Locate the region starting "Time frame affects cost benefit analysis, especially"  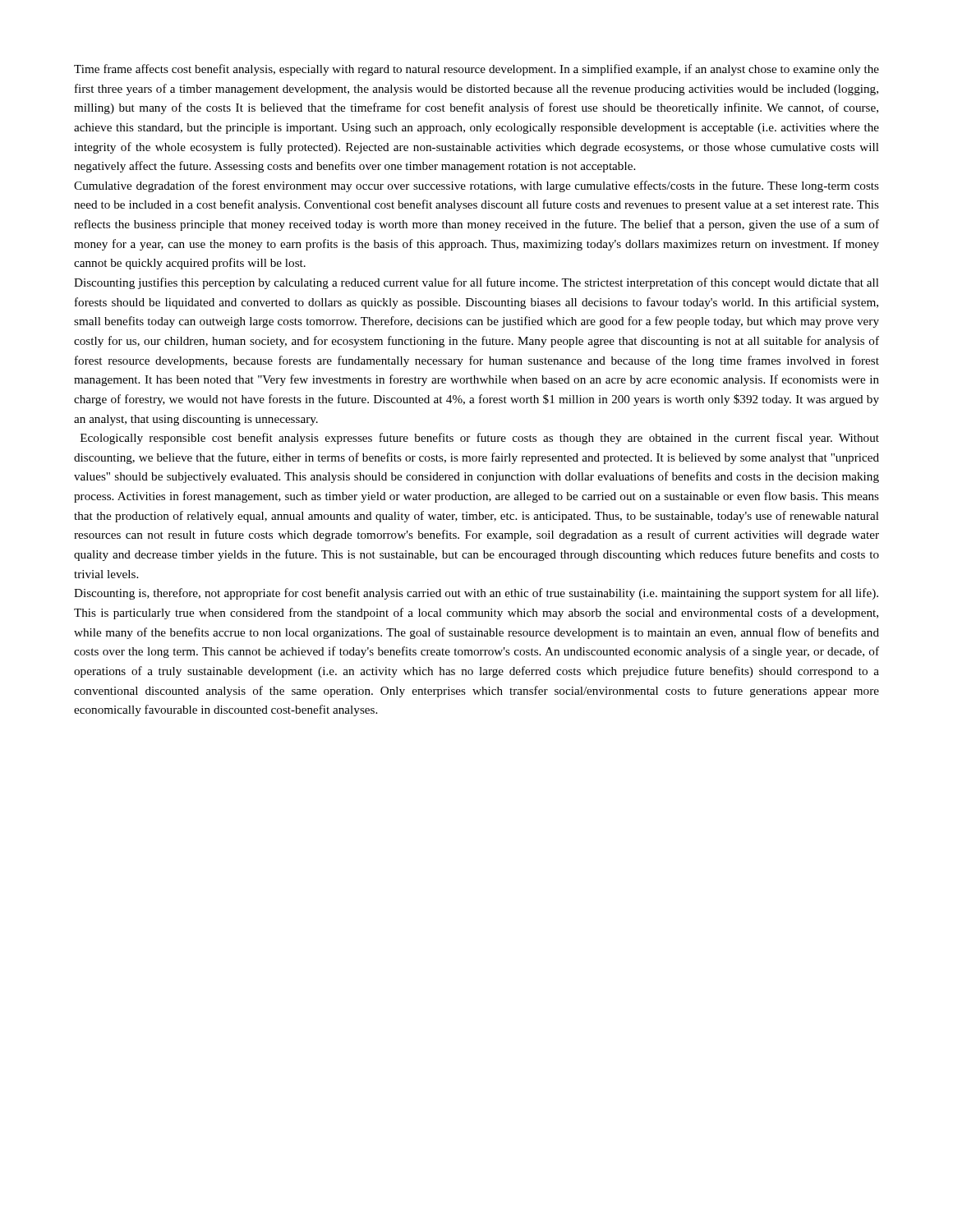[476, 389]
